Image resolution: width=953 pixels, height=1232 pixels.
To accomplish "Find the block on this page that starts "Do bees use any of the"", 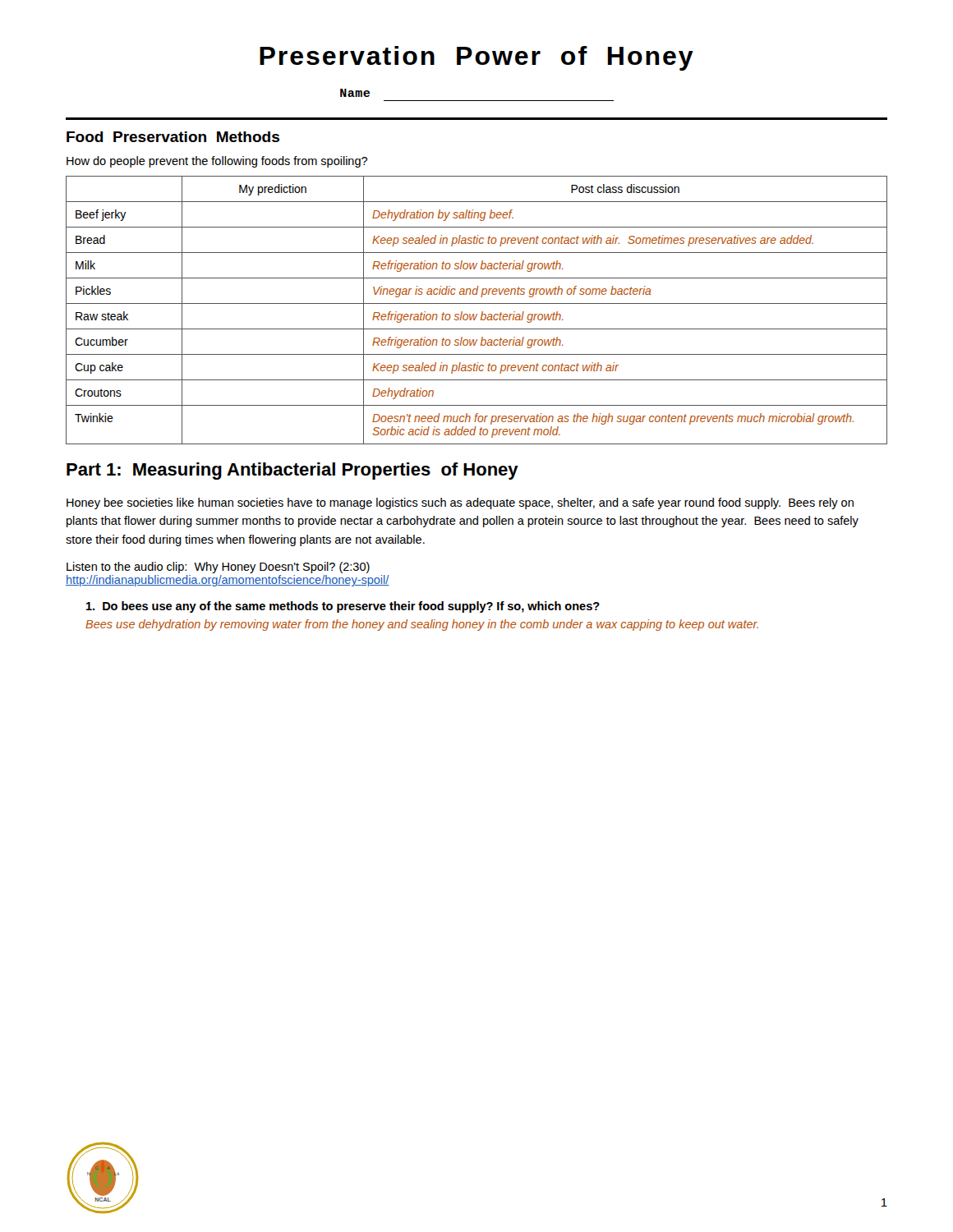I will (x=486, y=616).
